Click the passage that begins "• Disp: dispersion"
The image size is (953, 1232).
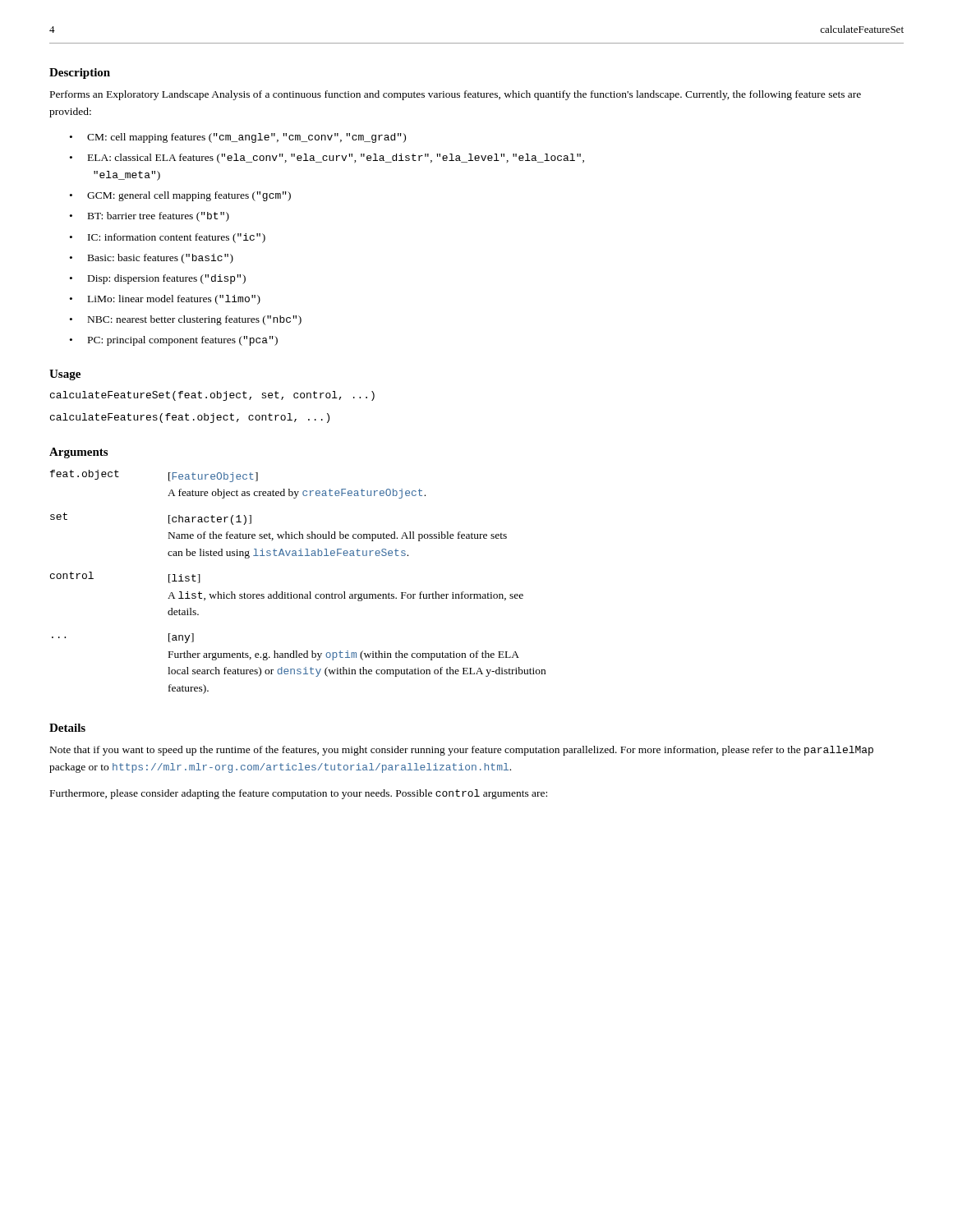158,279
